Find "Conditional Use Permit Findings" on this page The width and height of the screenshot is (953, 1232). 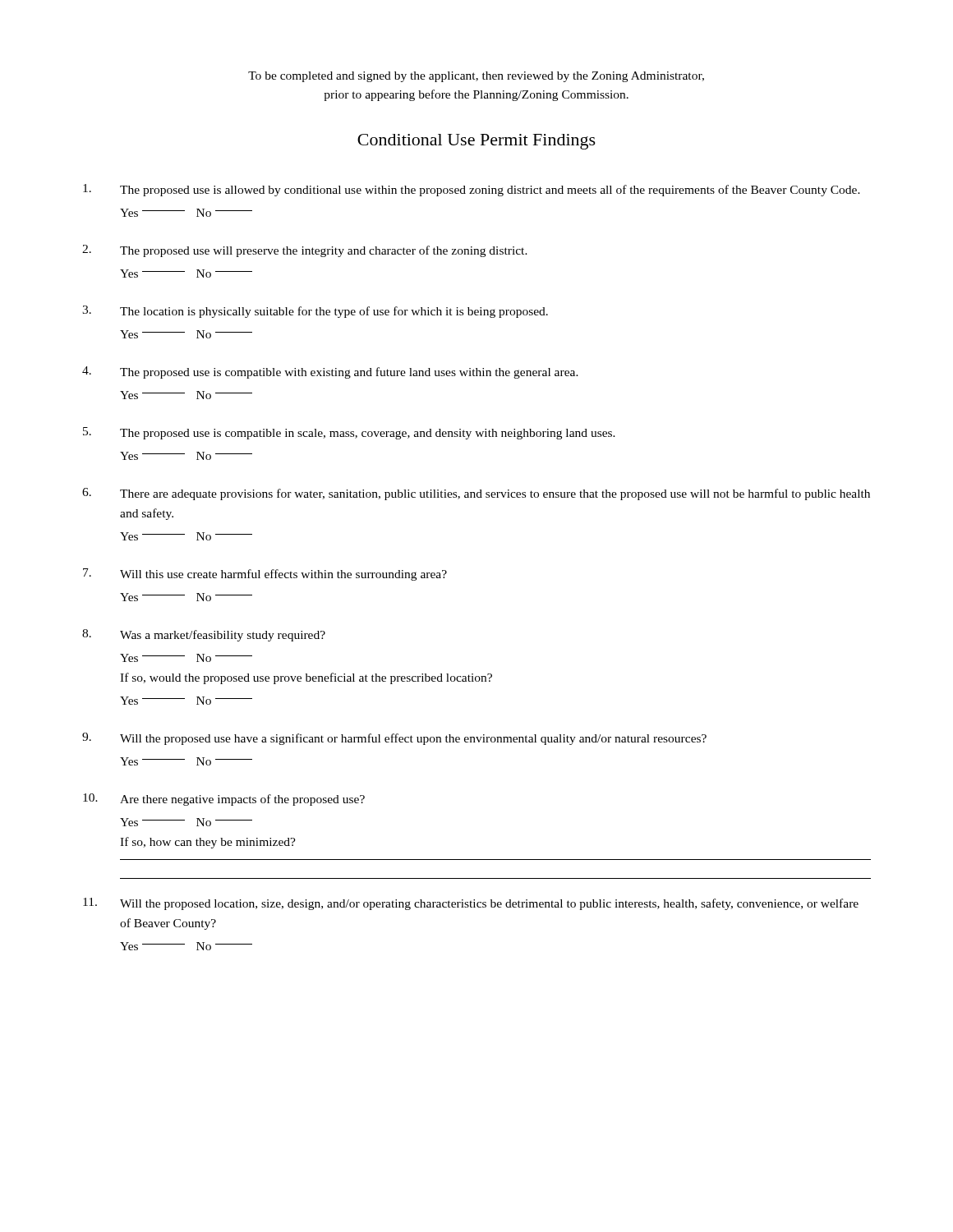pyautogui.click(x=476, y=139)
